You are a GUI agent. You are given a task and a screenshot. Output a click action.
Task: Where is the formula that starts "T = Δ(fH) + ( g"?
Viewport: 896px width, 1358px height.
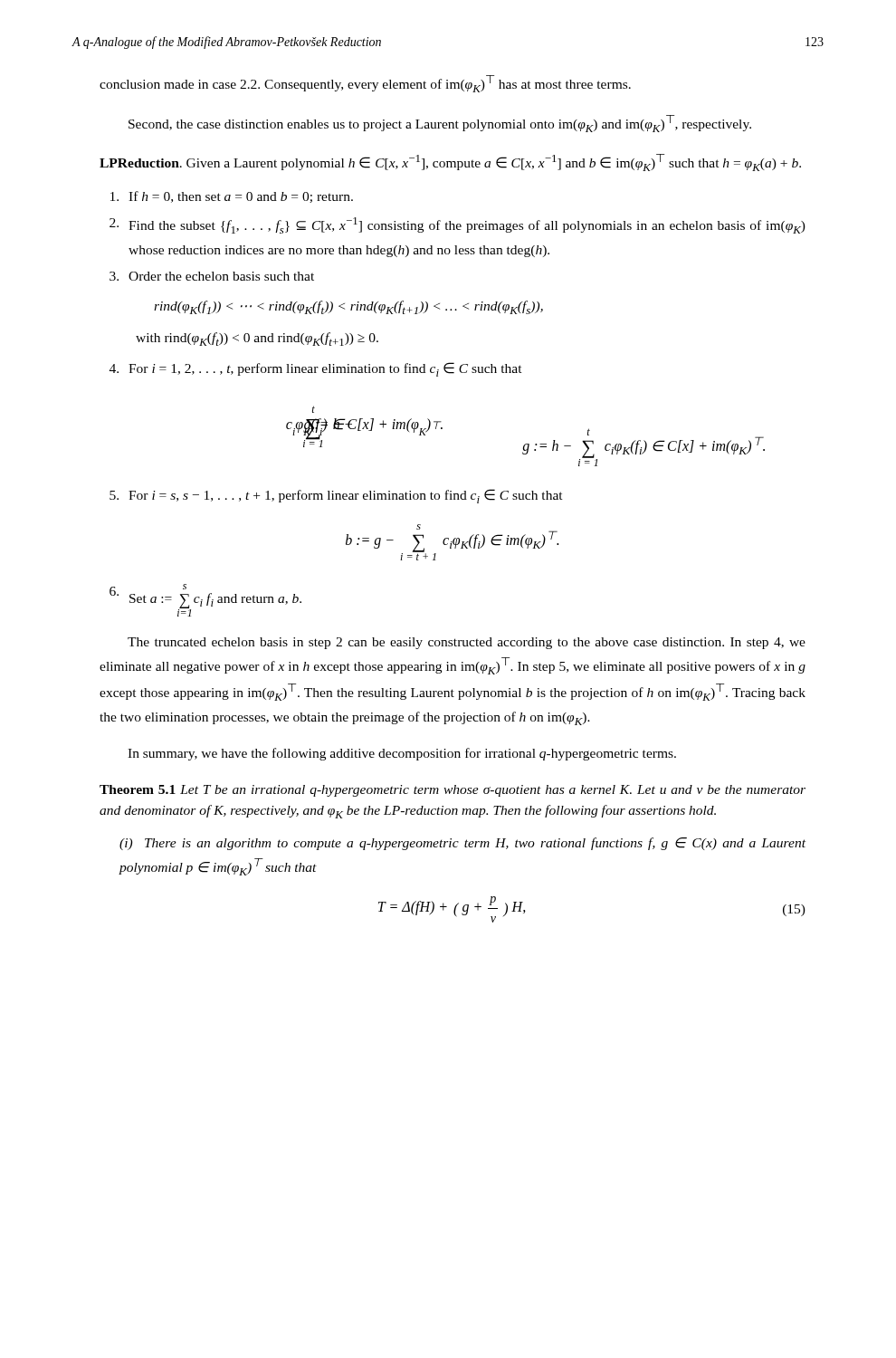(456, 909)
